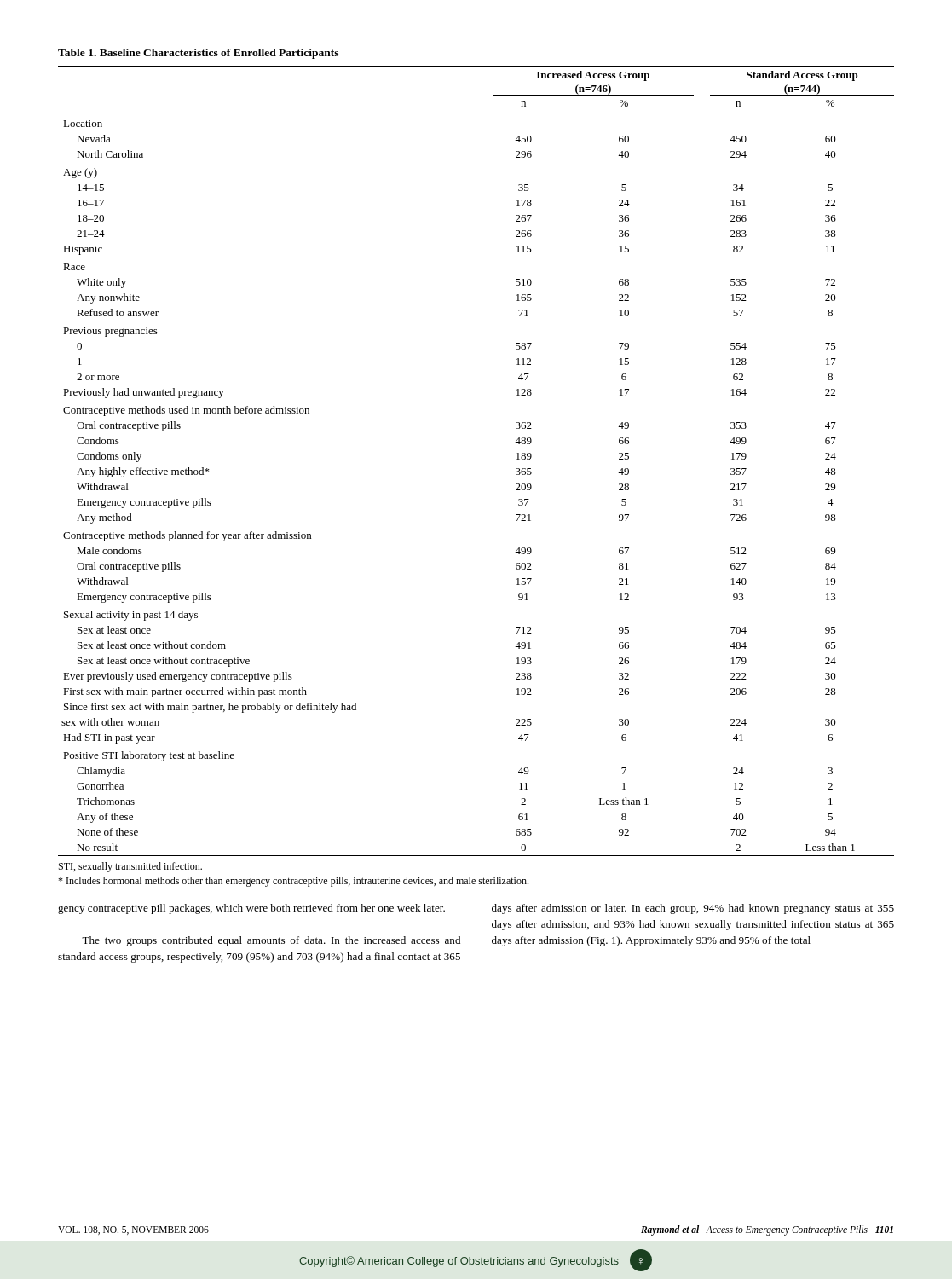Click on the text block starting "Table 1. Baseline"
Image resolution: width=952 pixels, height=1279 pixels.
pyautogui.click(x=198, y=52)
